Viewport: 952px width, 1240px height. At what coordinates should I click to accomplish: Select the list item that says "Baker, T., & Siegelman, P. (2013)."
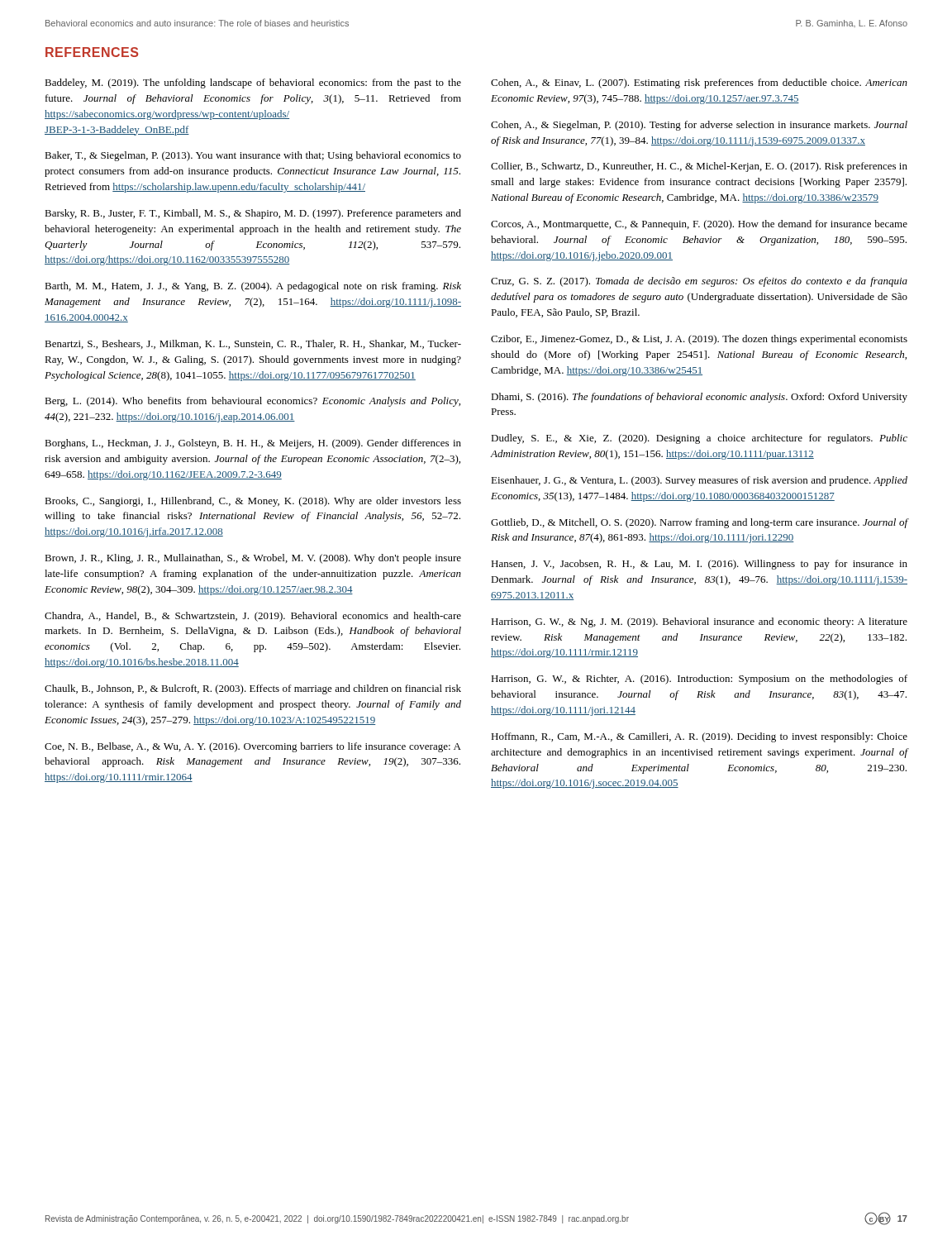(x=253, y=171)
